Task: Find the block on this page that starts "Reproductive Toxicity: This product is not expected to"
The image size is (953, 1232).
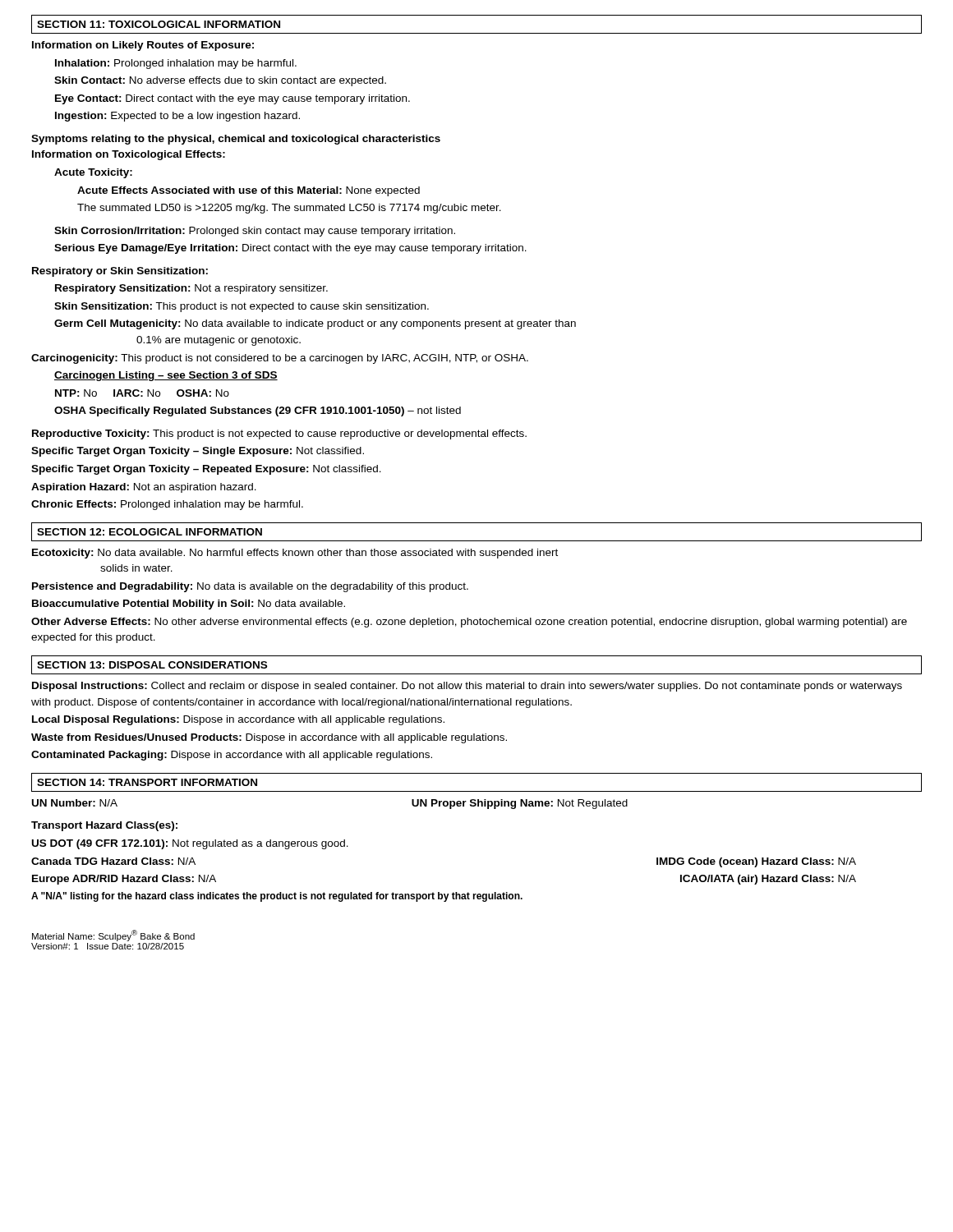Action: (x=279, y=433)
